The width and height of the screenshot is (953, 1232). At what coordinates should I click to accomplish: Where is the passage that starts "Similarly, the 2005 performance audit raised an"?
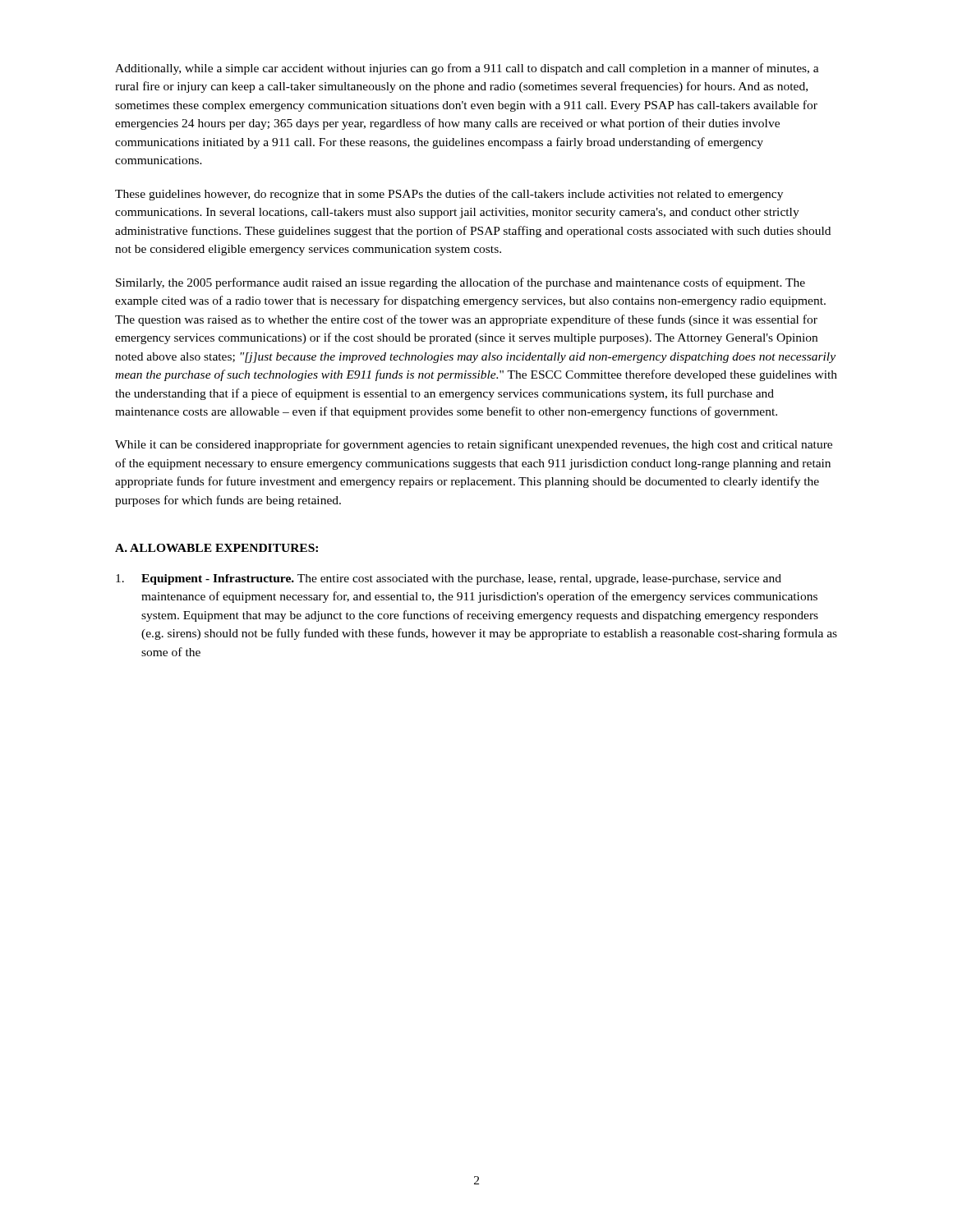pyautogui.click(x=476, y=346)
